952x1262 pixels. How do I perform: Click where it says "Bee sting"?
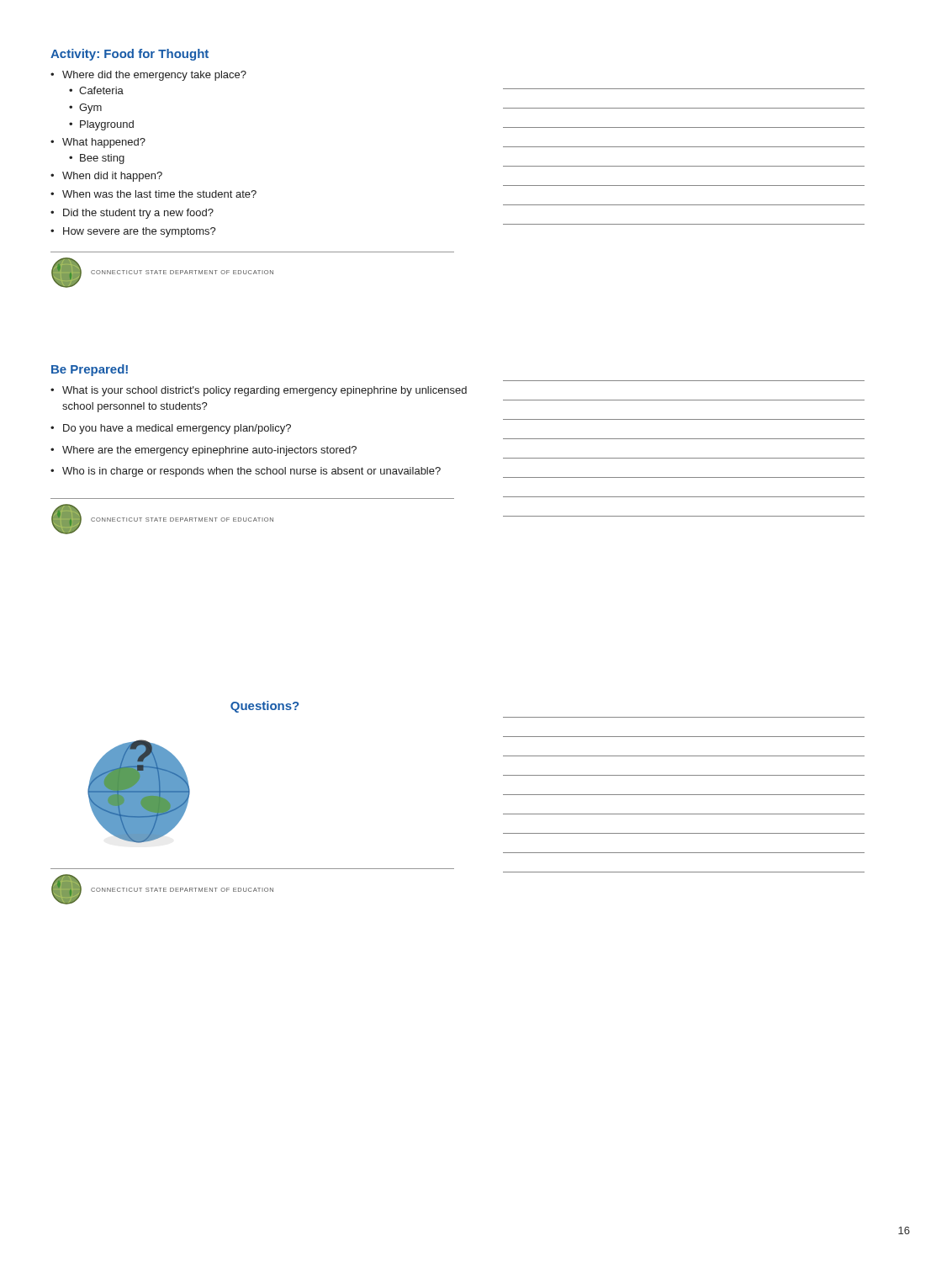[102, 158]
